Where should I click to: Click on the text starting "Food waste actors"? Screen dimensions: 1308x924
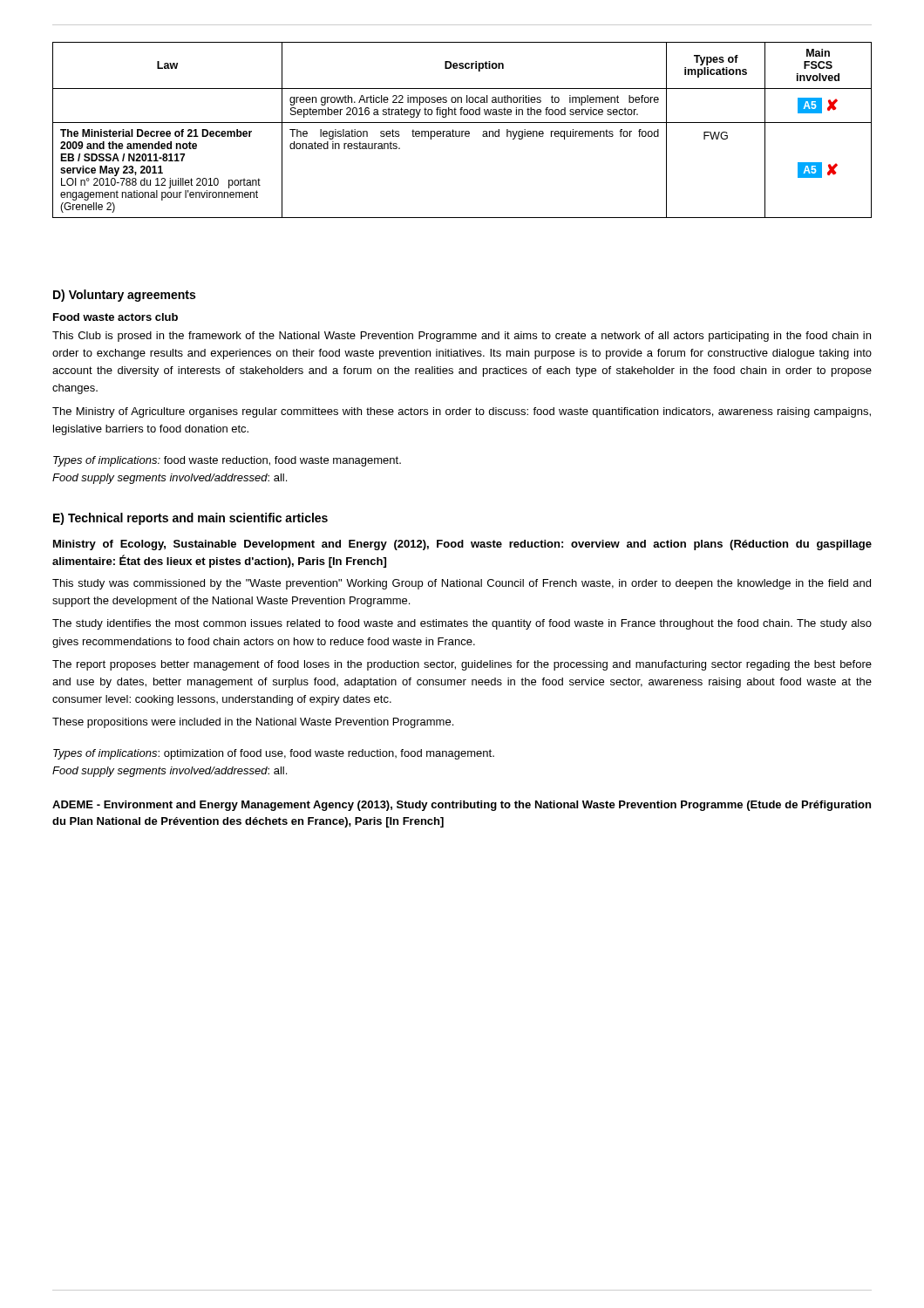[x=115, y=317]
